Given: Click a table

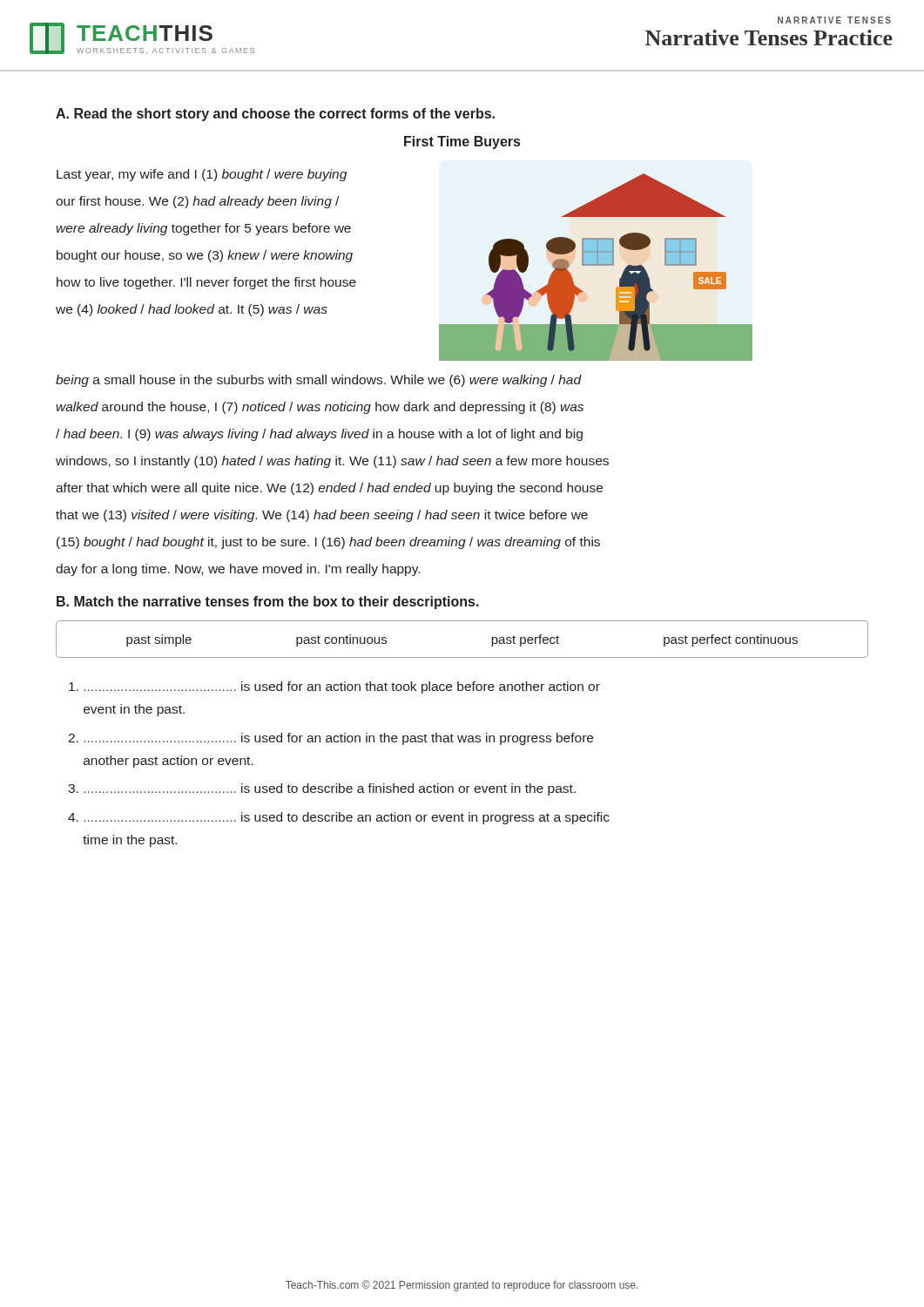Looking at the screenshot, I should tap(462, 639).
